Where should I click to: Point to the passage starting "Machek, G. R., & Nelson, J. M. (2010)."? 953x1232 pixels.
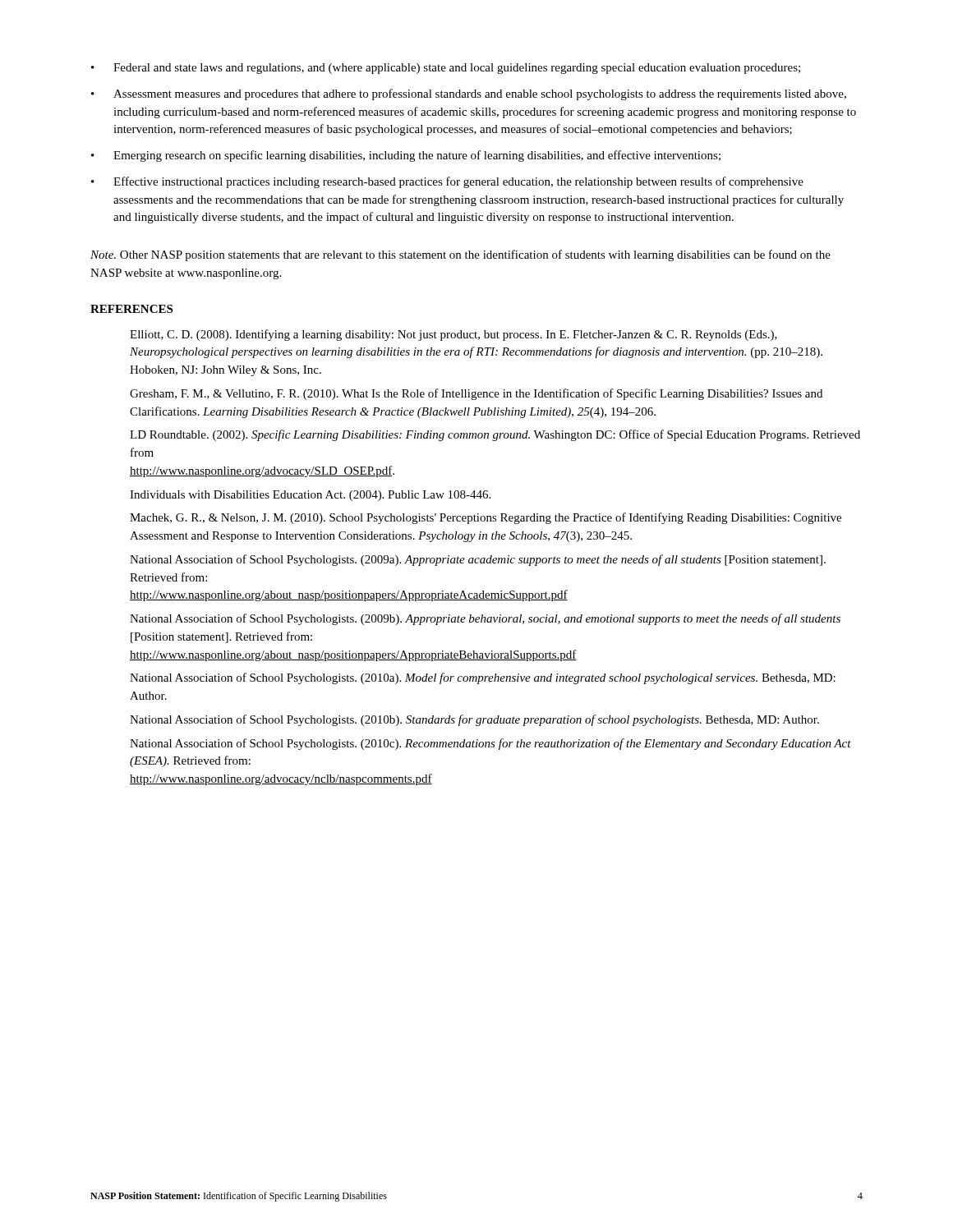click(476, 527)
